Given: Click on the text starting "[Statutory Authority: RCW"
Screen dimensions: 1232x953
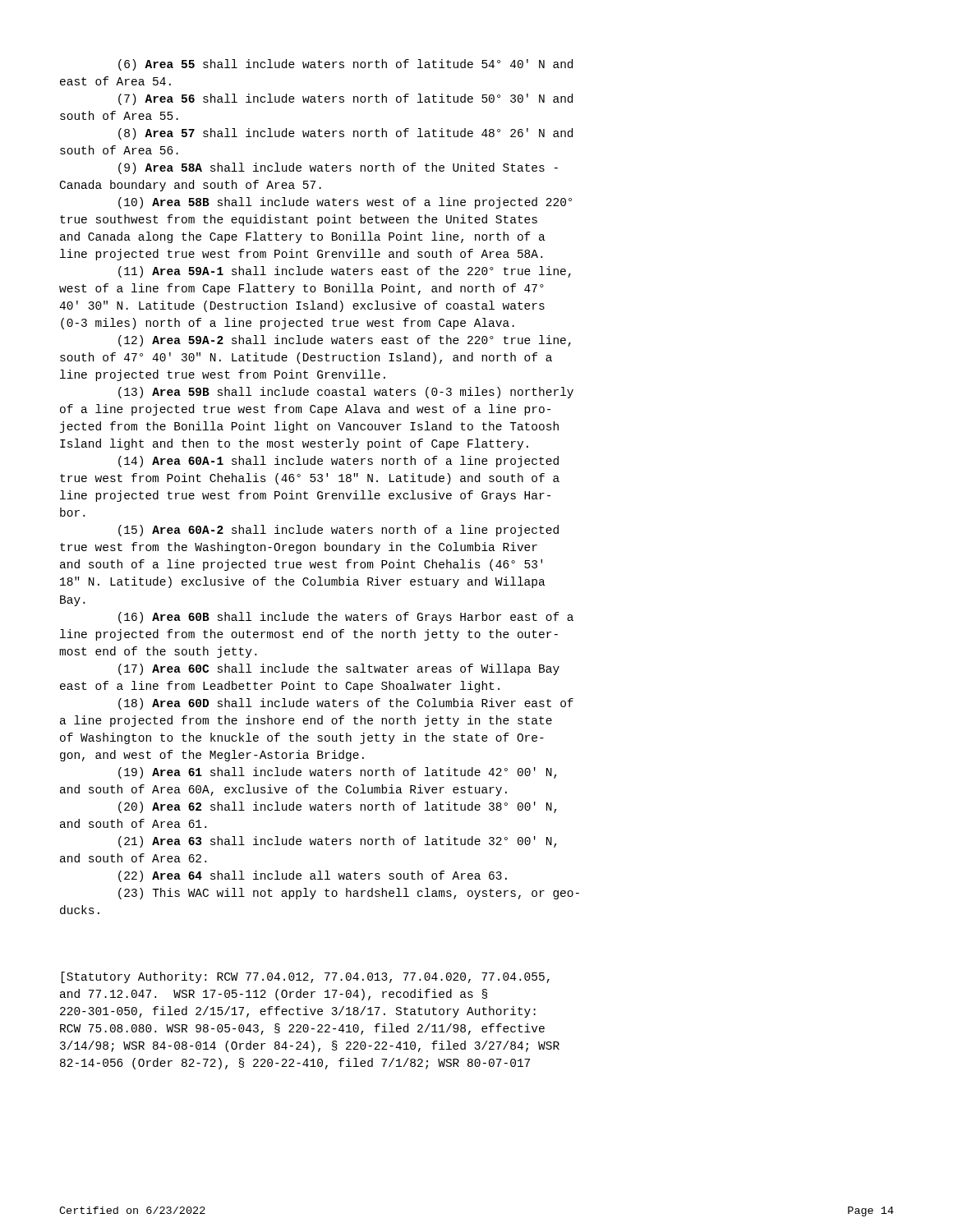Looking at the screenshot, I should pyautogui.click(x=309, y=1029).
